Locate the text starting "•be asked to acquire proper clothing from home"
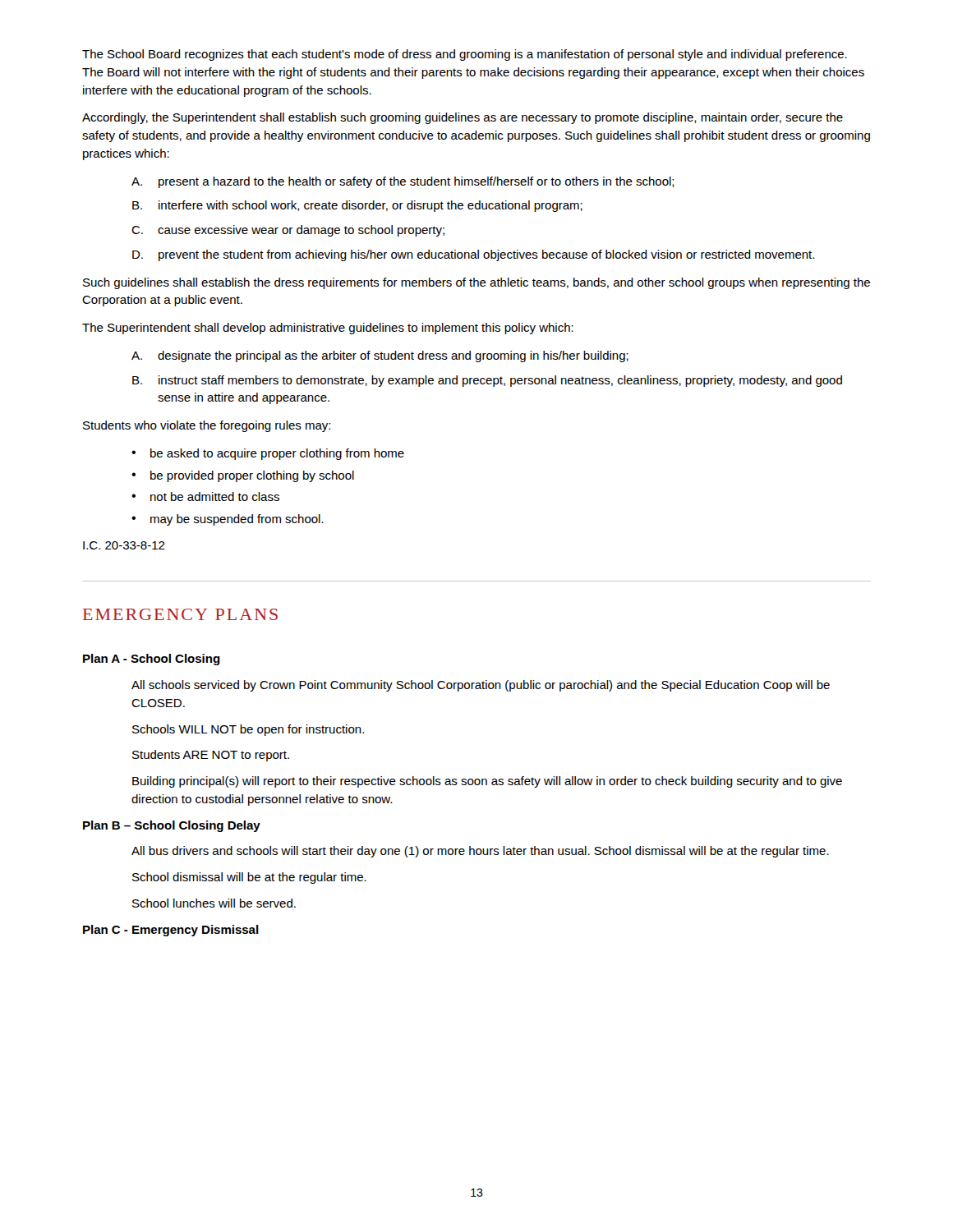The width and height of the screenshot is (953, 1232). click(268, 453)
